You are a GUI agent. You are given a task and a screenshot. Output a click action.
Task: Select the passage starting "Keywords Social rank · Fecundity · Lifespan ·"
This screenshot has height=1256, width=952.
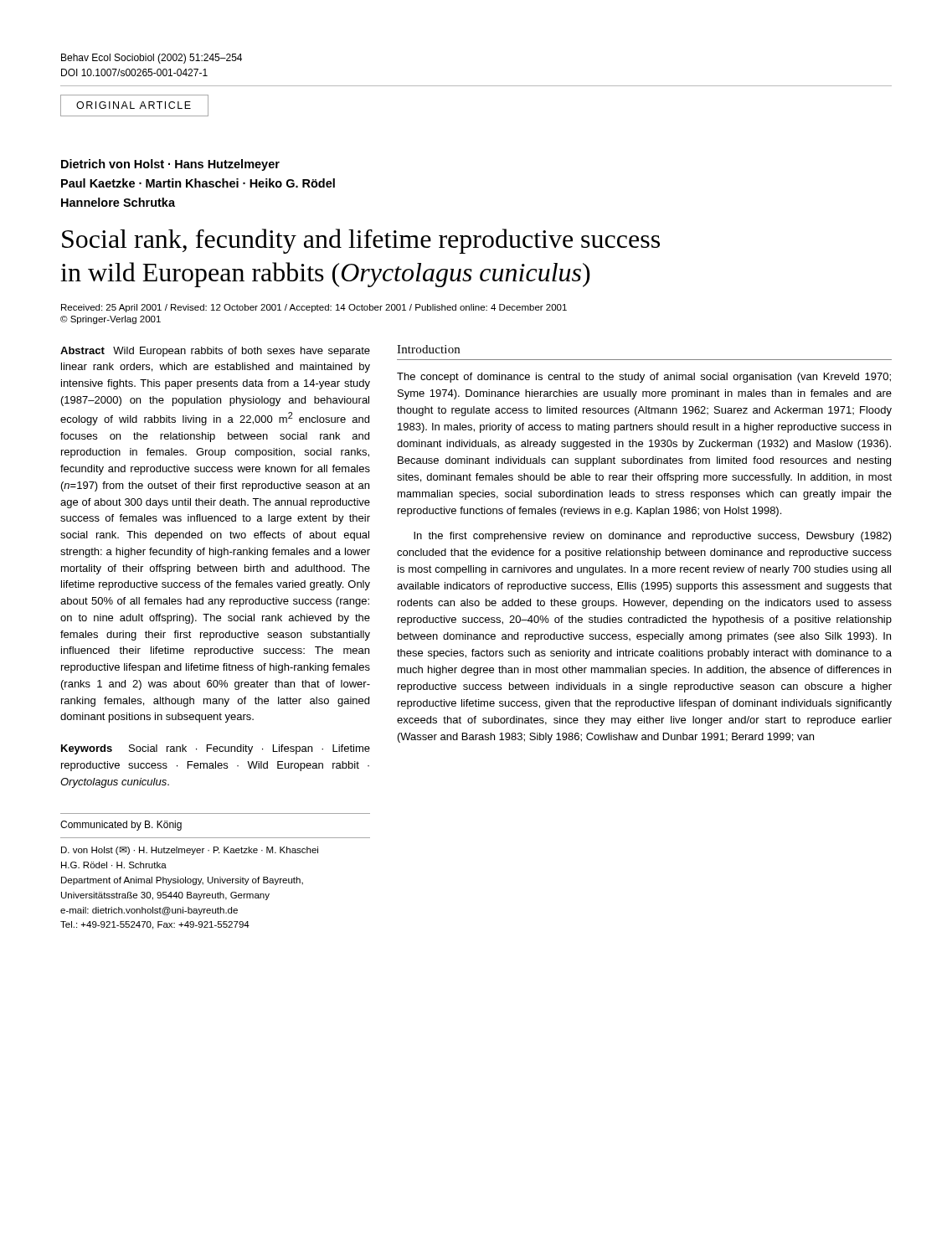(215, 765)
